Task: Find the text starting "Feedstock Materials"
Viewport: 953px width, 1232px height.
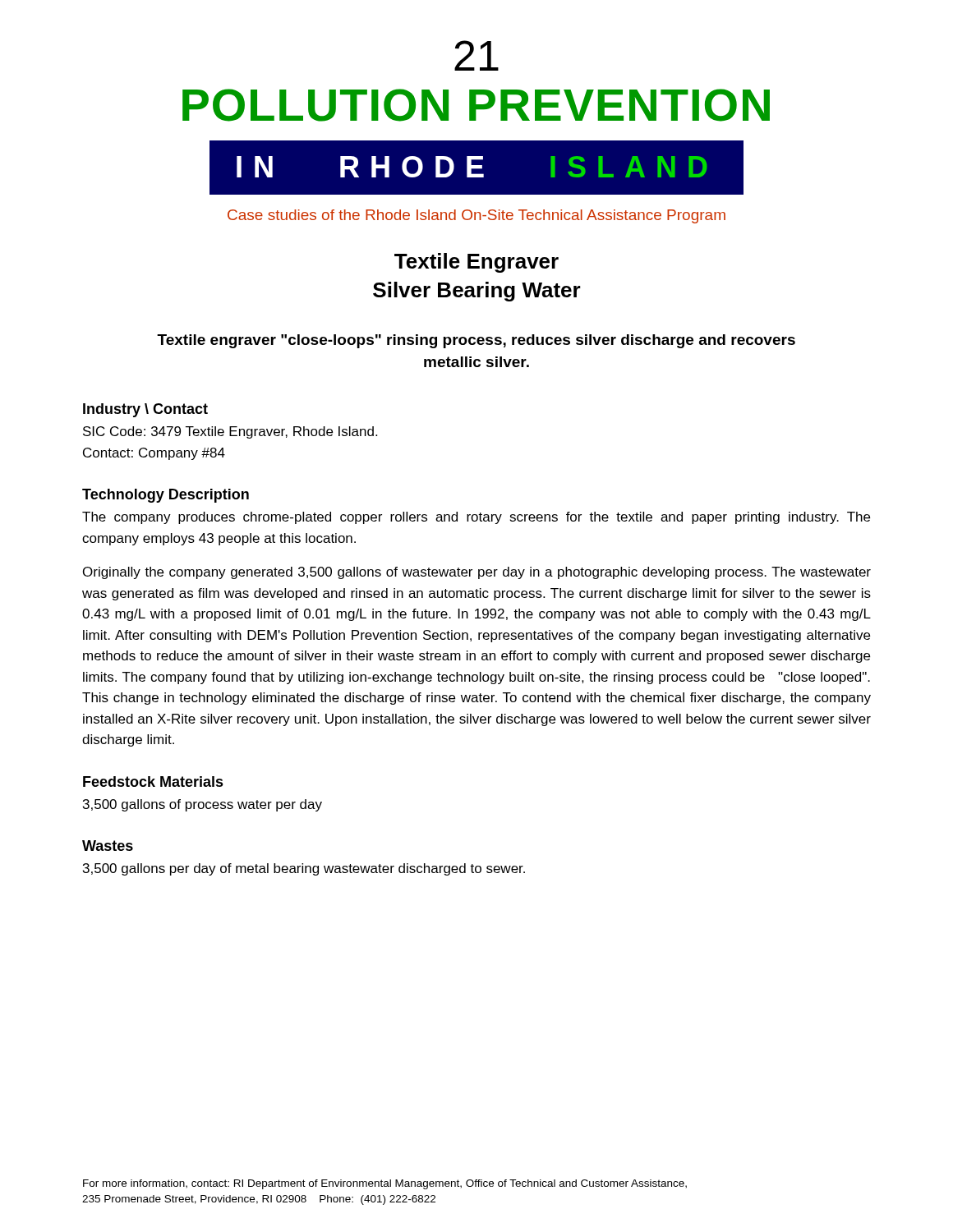Action: [x=153, y=782]
